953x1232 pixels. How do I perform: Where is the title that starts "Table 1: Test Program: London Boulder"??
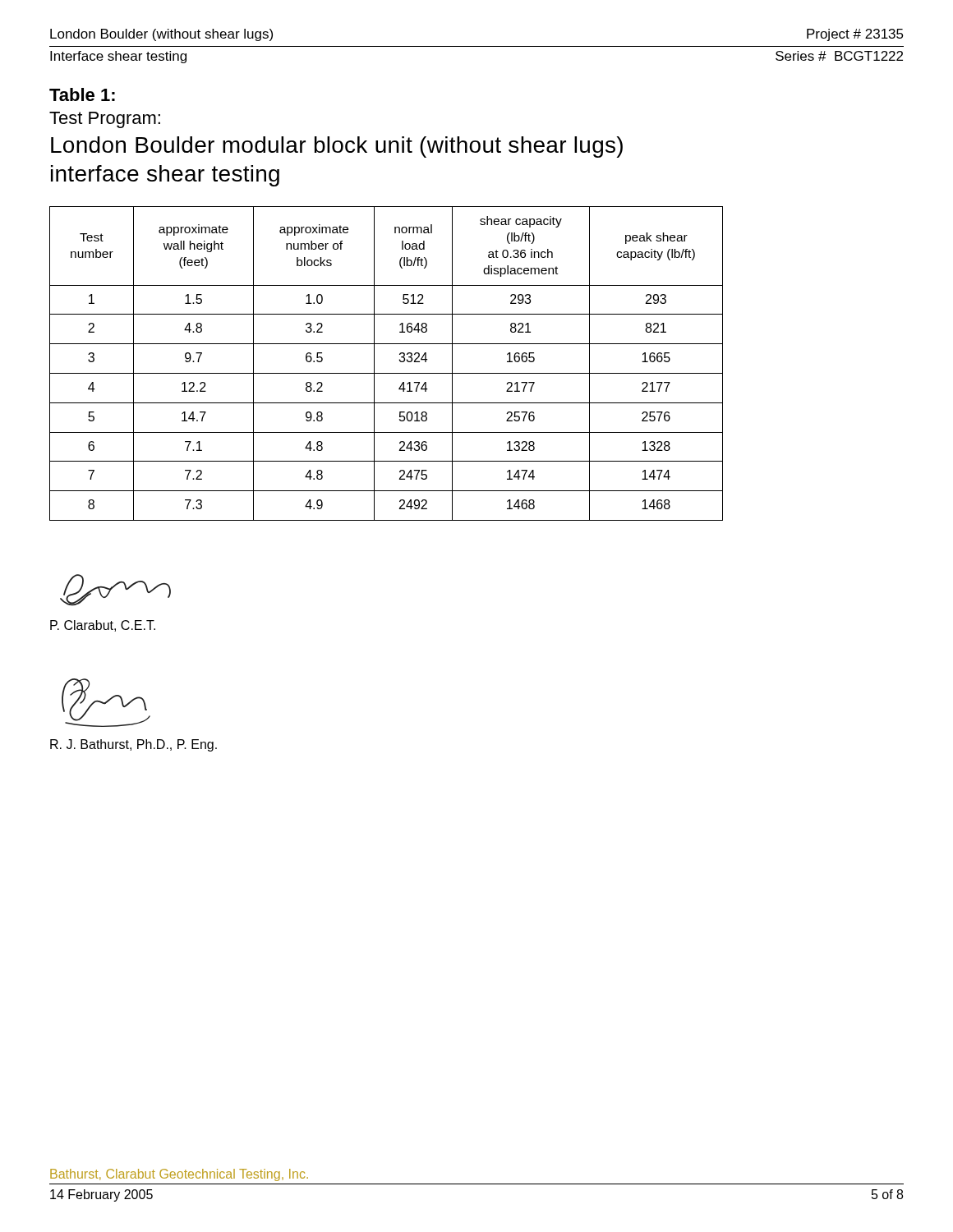(476, 136)
